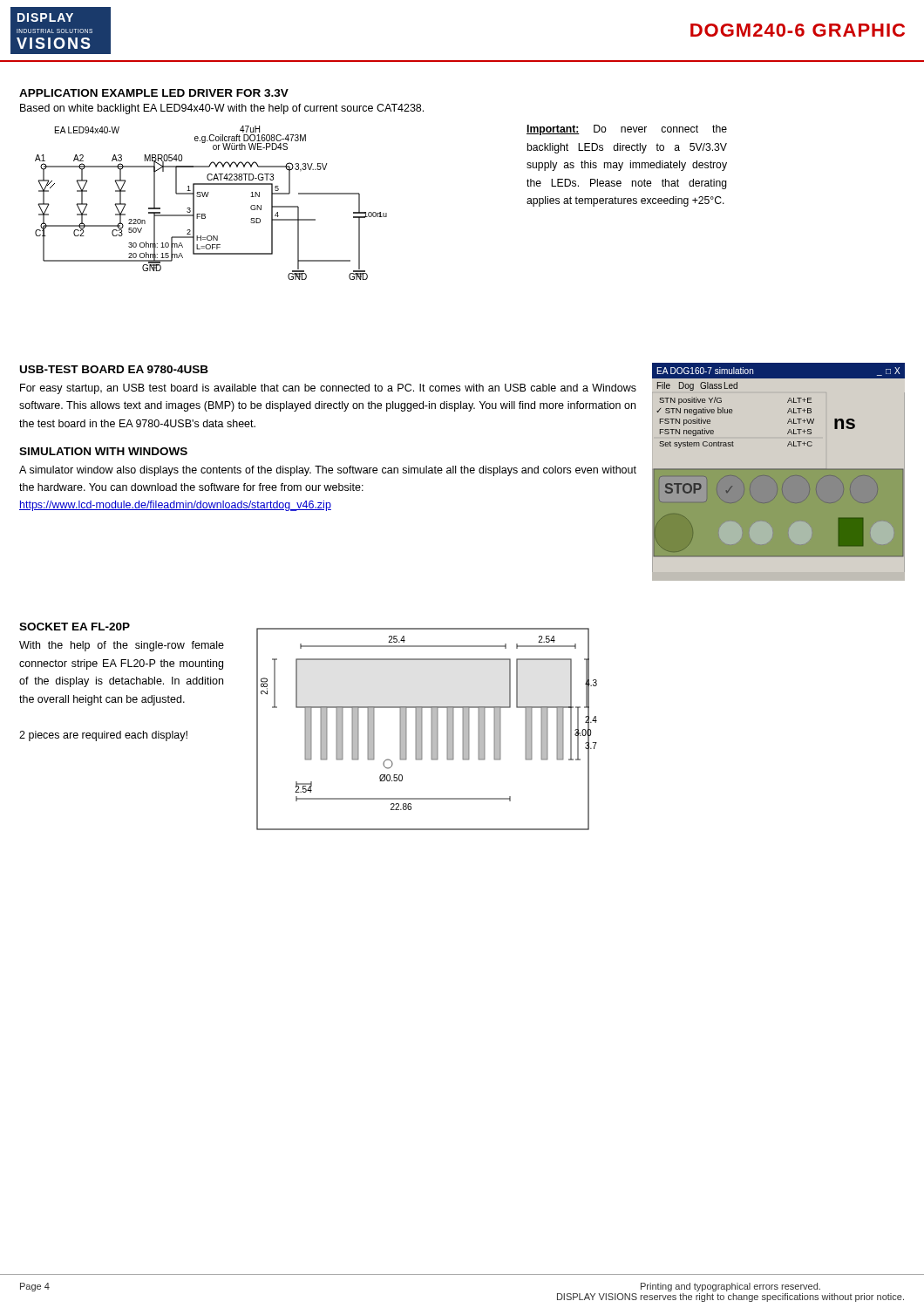Select the text starting "For easy startup, an USB"
Screen dimensions: 1308x924
coord(328,406)
